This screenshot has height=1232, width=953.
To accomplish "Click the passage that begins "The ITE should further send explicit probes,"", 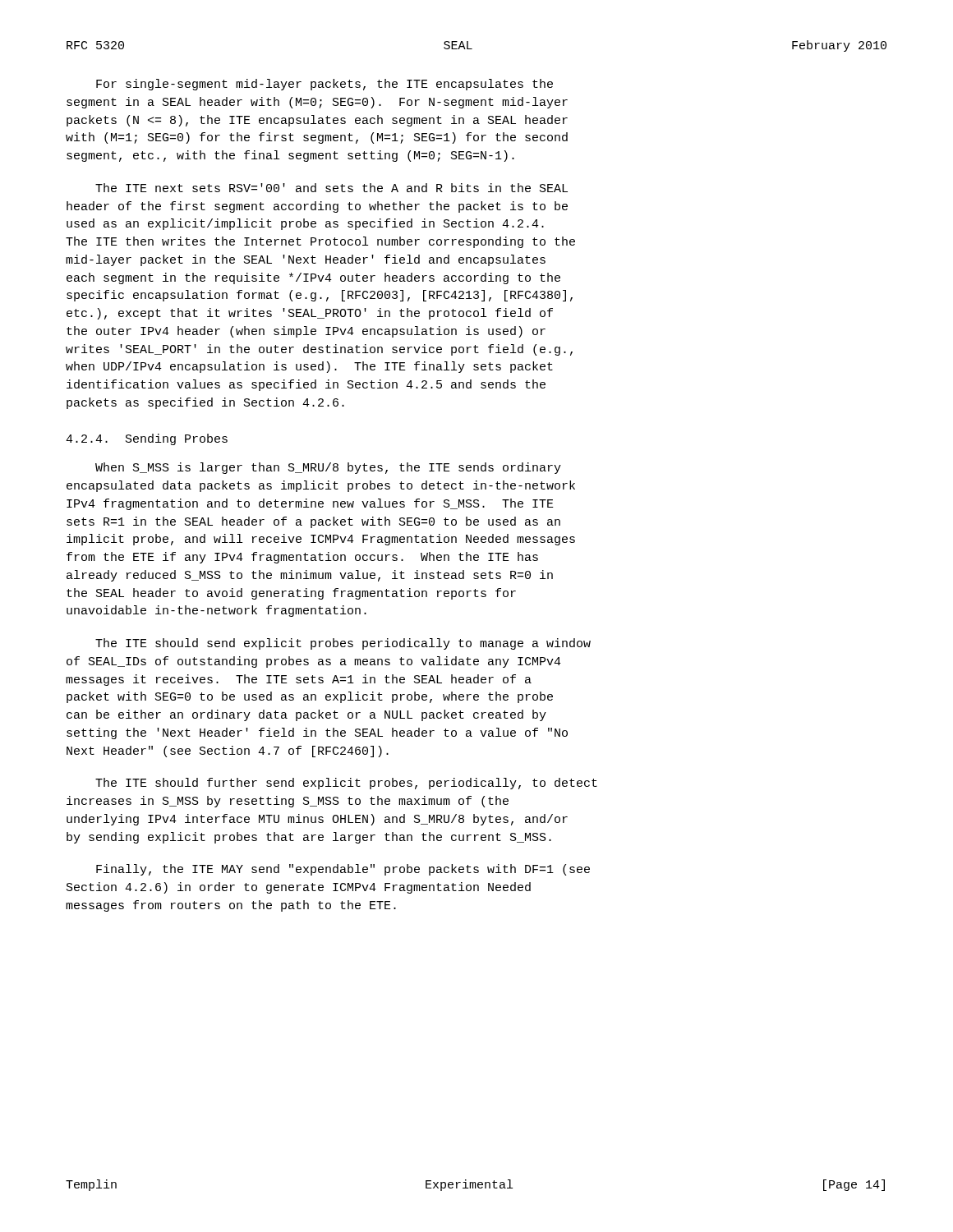I will [x=332, y=811].
